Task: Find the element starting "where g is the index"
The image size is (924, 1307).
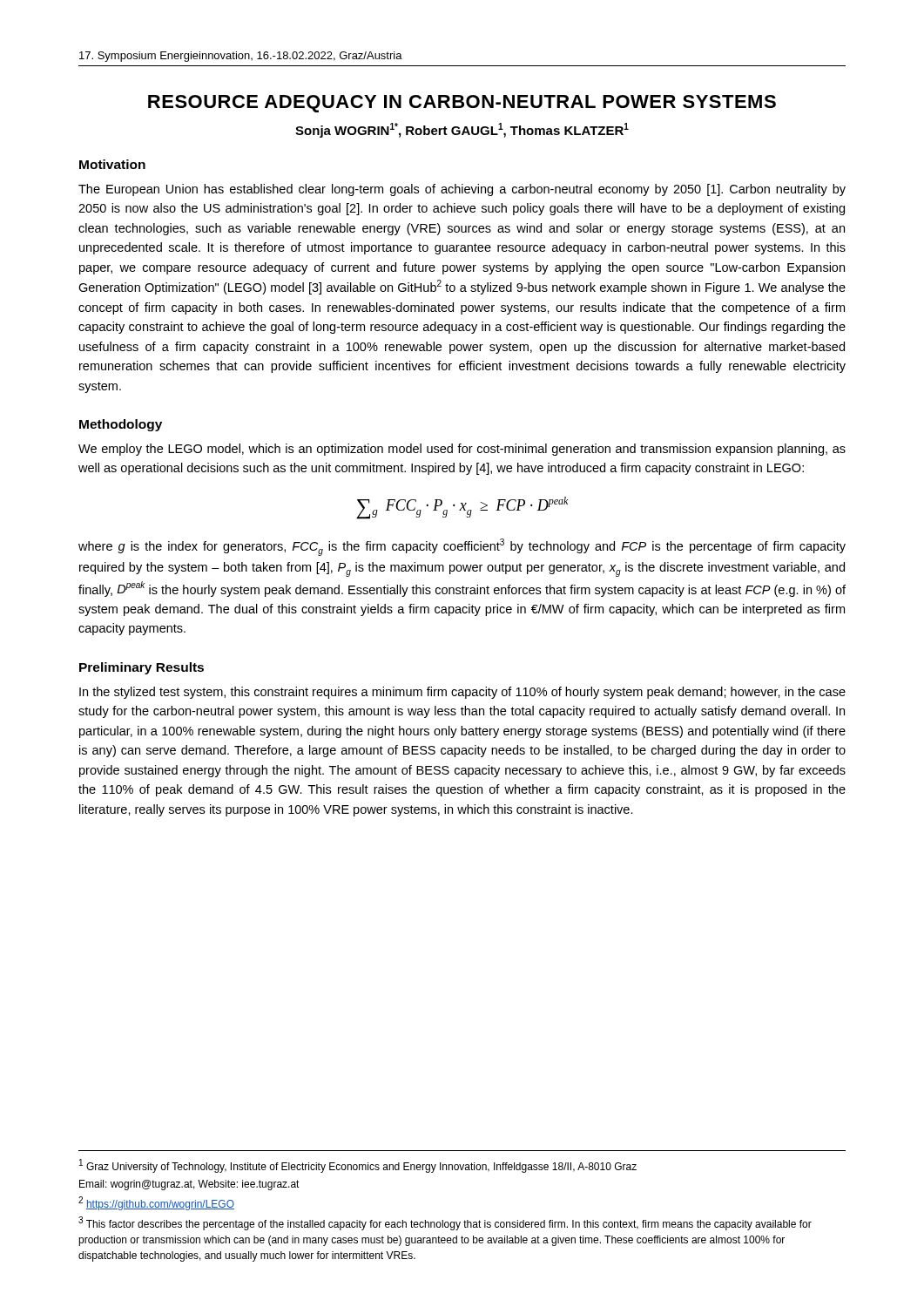Action: (x=462, y=587)
